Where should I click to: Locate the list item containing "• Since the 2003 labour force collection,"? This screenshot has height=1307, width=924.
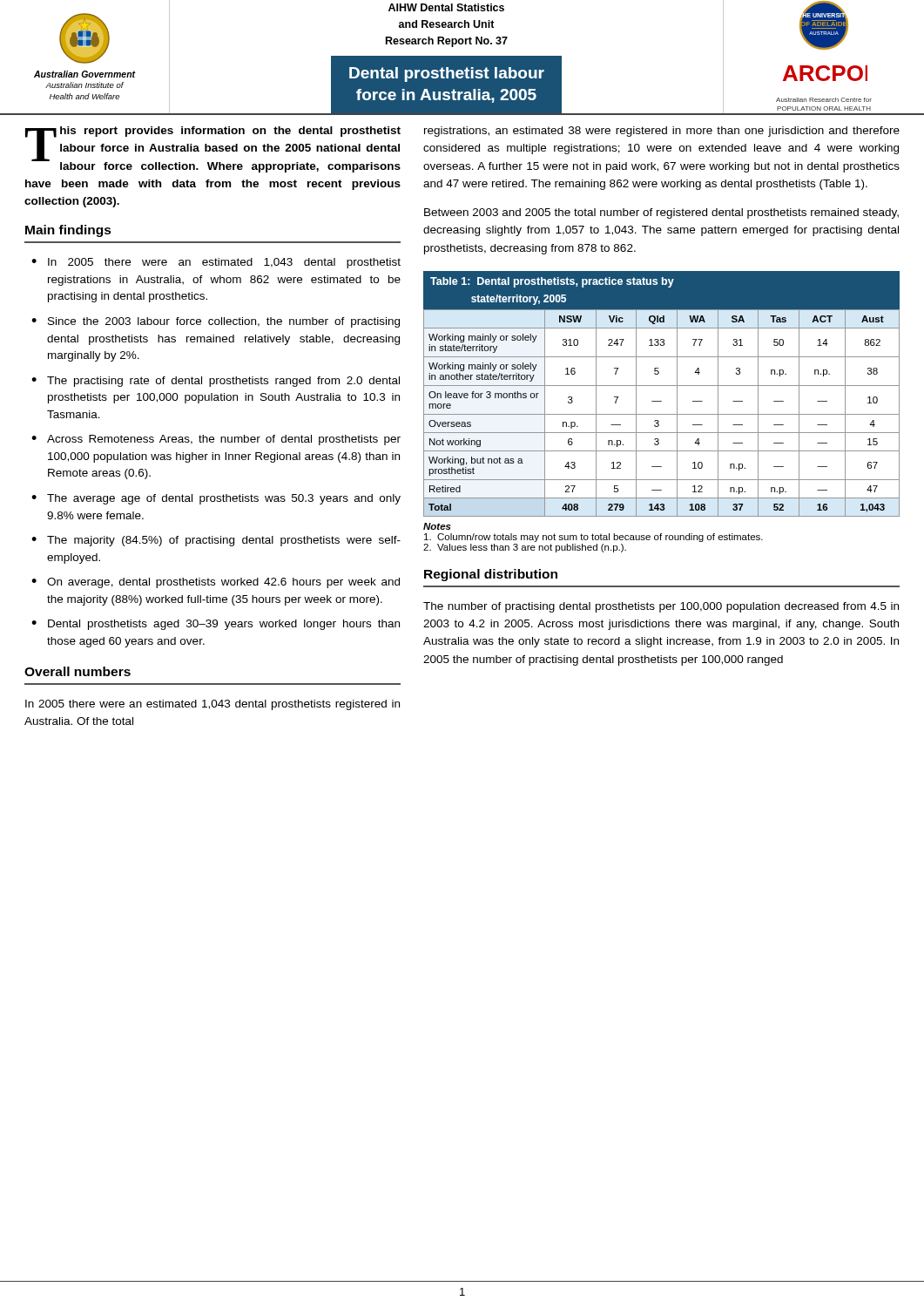[x=216, y=338]
